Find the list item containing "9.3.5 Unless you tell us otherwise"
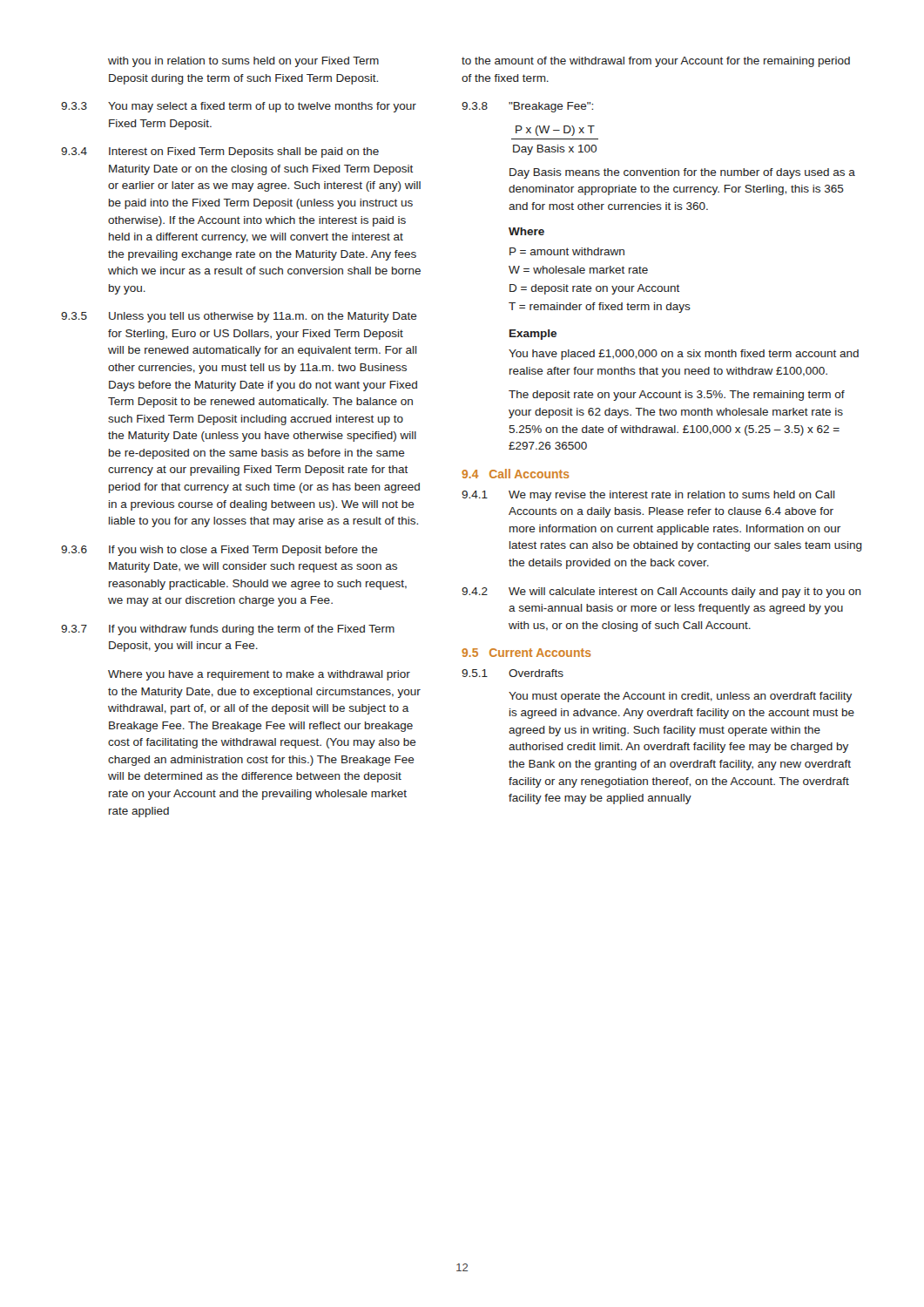924x1307 pixels. [241, 419]
